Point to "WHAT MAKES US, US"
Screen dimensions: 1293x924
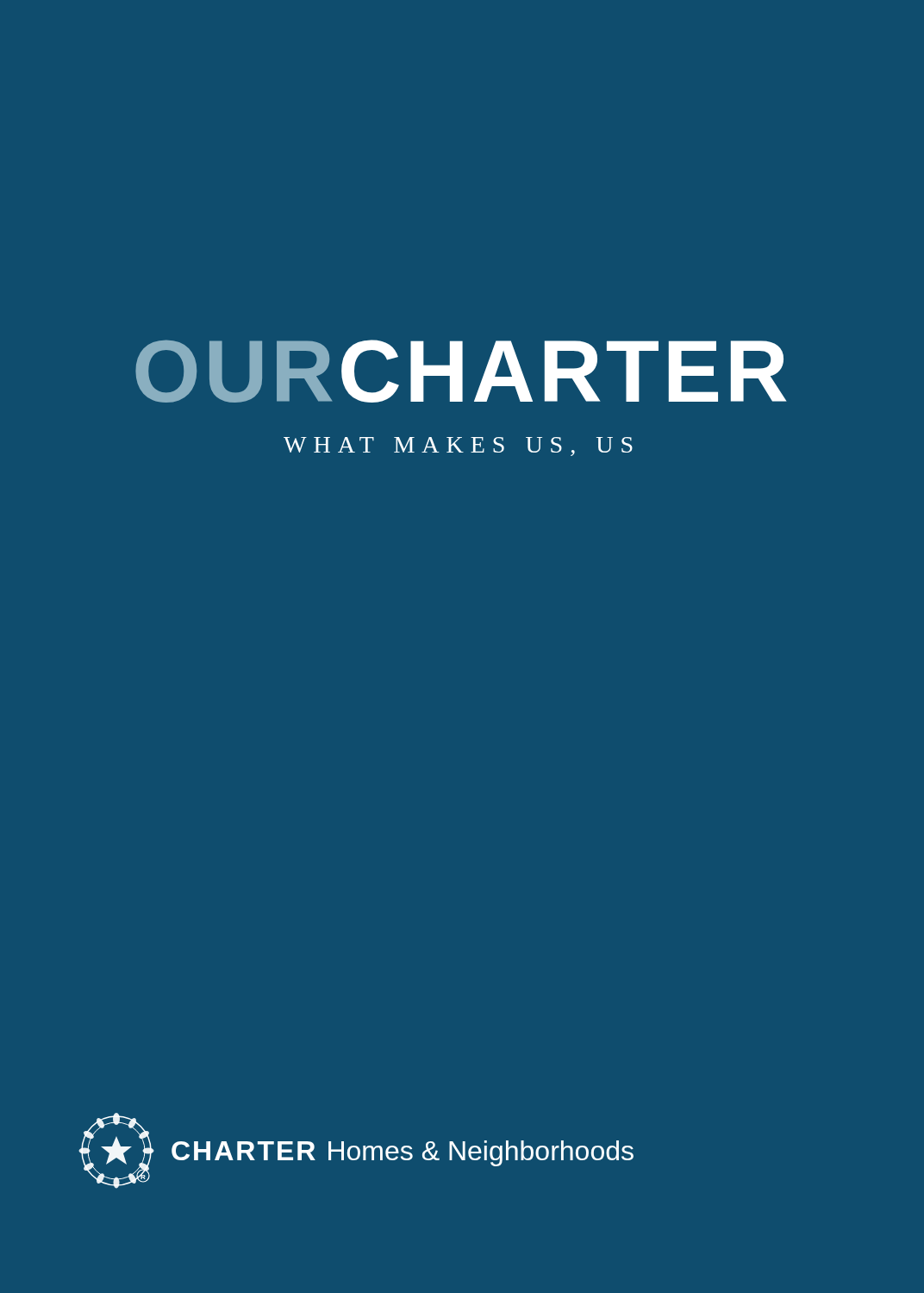(x=462, y=444)
